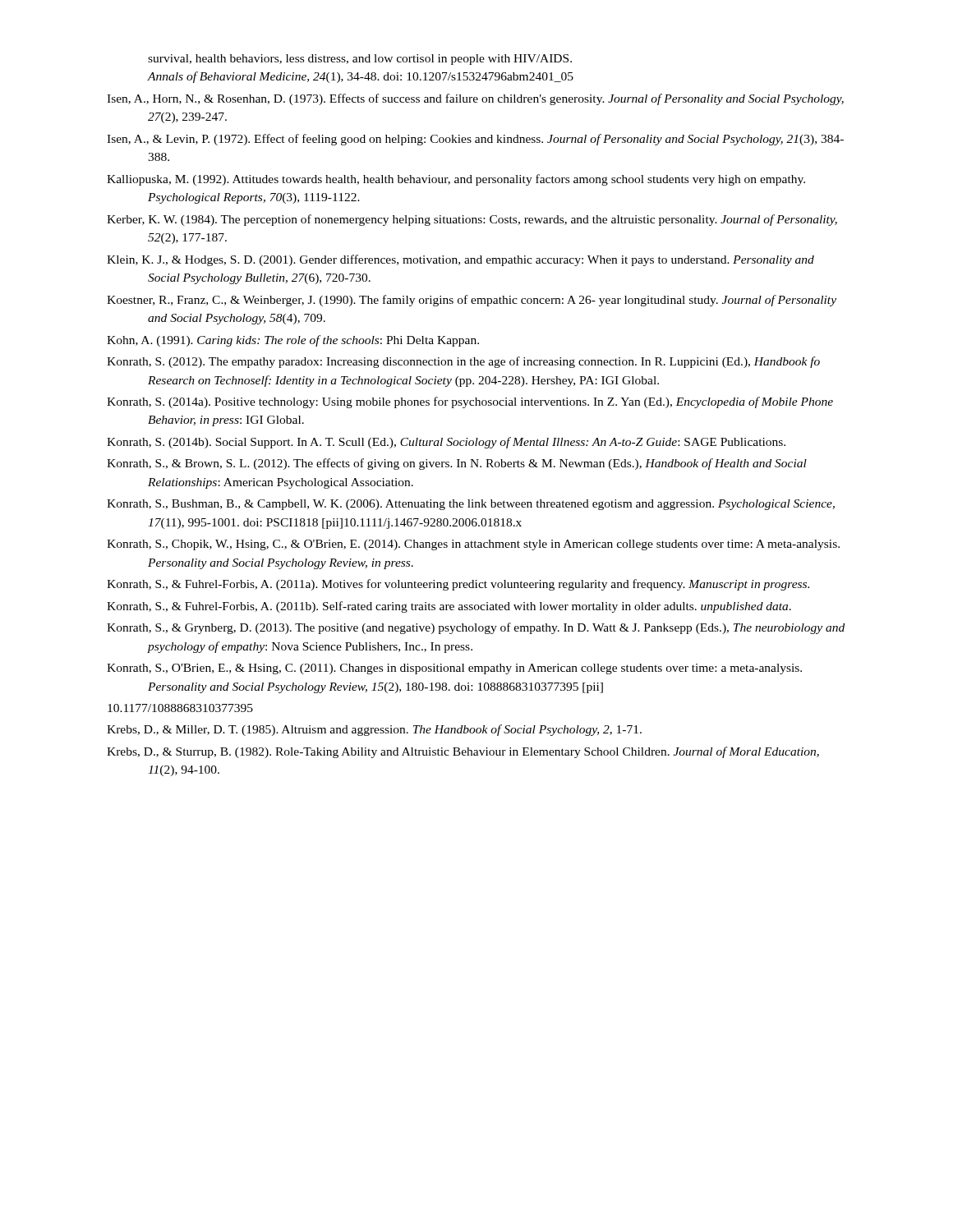The height and width of the screenshot is (1232, 953).
Task: Find the block starting "Kerber, K. W."
Action: click(x=472, y=228)
